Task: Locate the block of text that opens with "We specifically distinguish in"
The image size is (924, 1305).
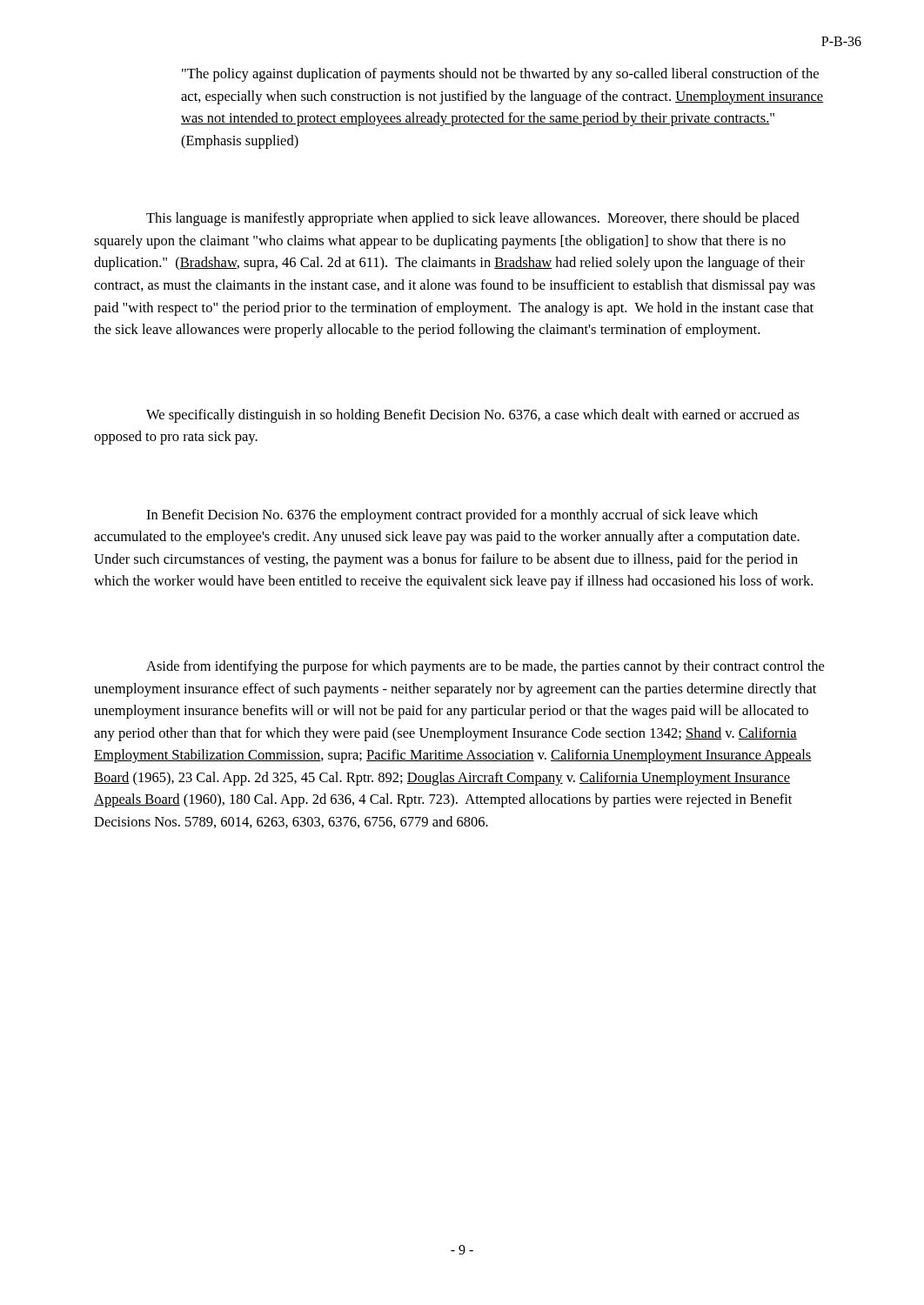Action: click(x=447, y=425)
